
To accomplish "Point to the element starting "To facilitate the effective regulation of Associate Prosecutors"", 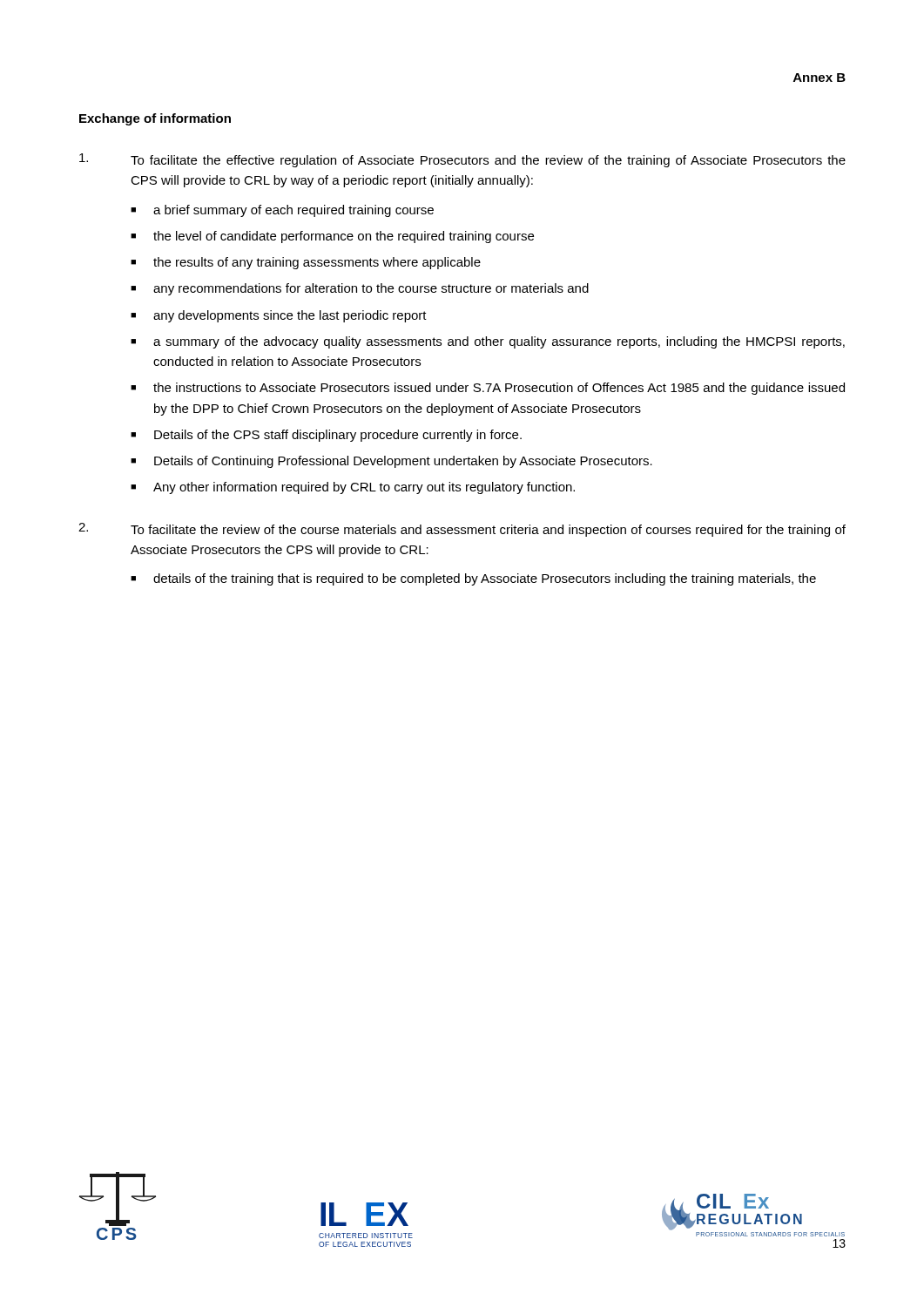I will 462,327.
